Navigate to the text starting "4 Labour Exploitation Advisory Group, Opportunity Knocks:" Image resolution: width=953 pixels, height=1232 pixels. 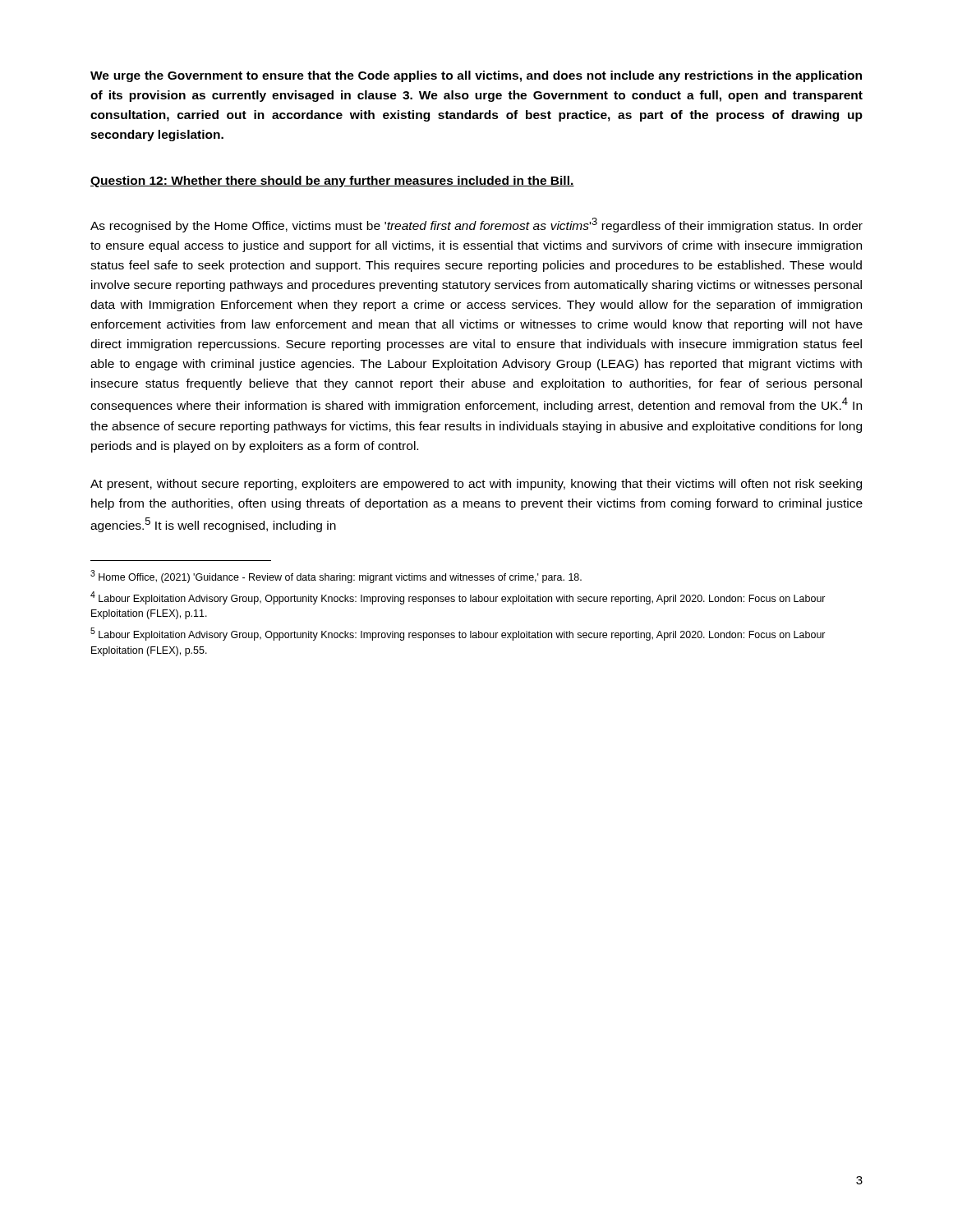pos(458,605)
